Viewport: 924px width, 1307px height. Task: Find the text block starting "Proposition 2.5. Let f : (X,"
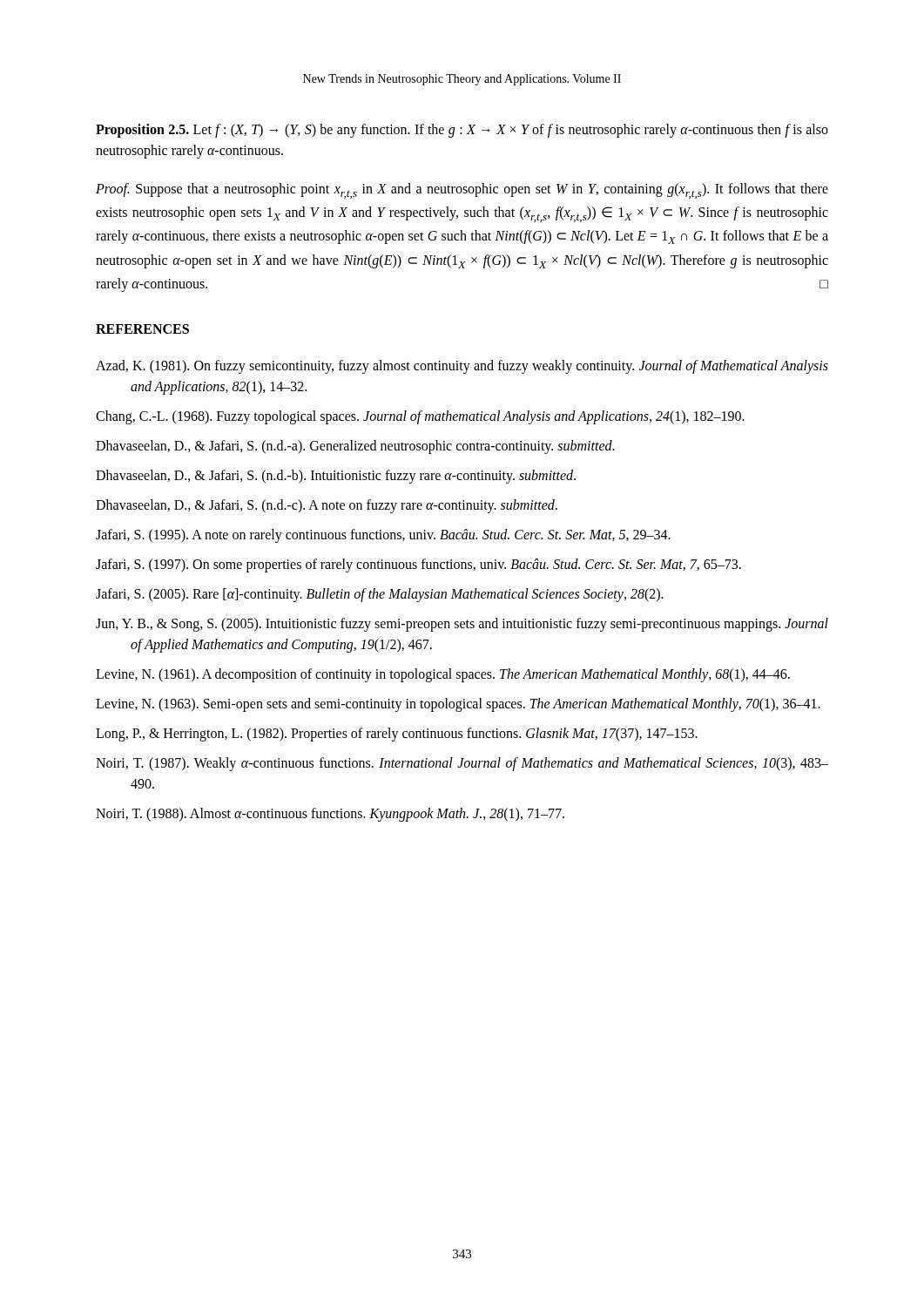[x=462, y=140]
